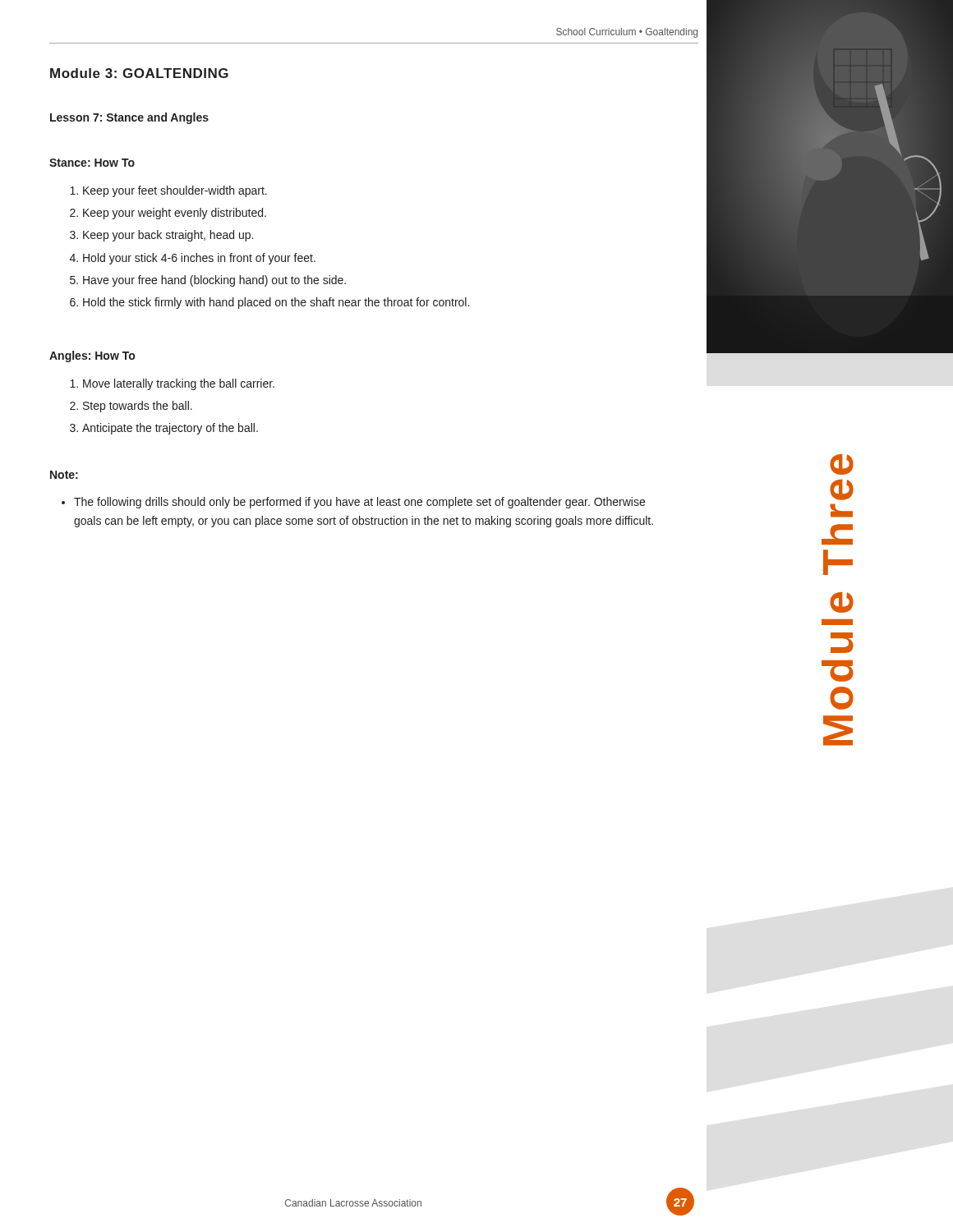Screen dimensions: 1232x953
Task: Select the text starting "Hold the stick firmly with hand placed"
Action: point(276,302)
